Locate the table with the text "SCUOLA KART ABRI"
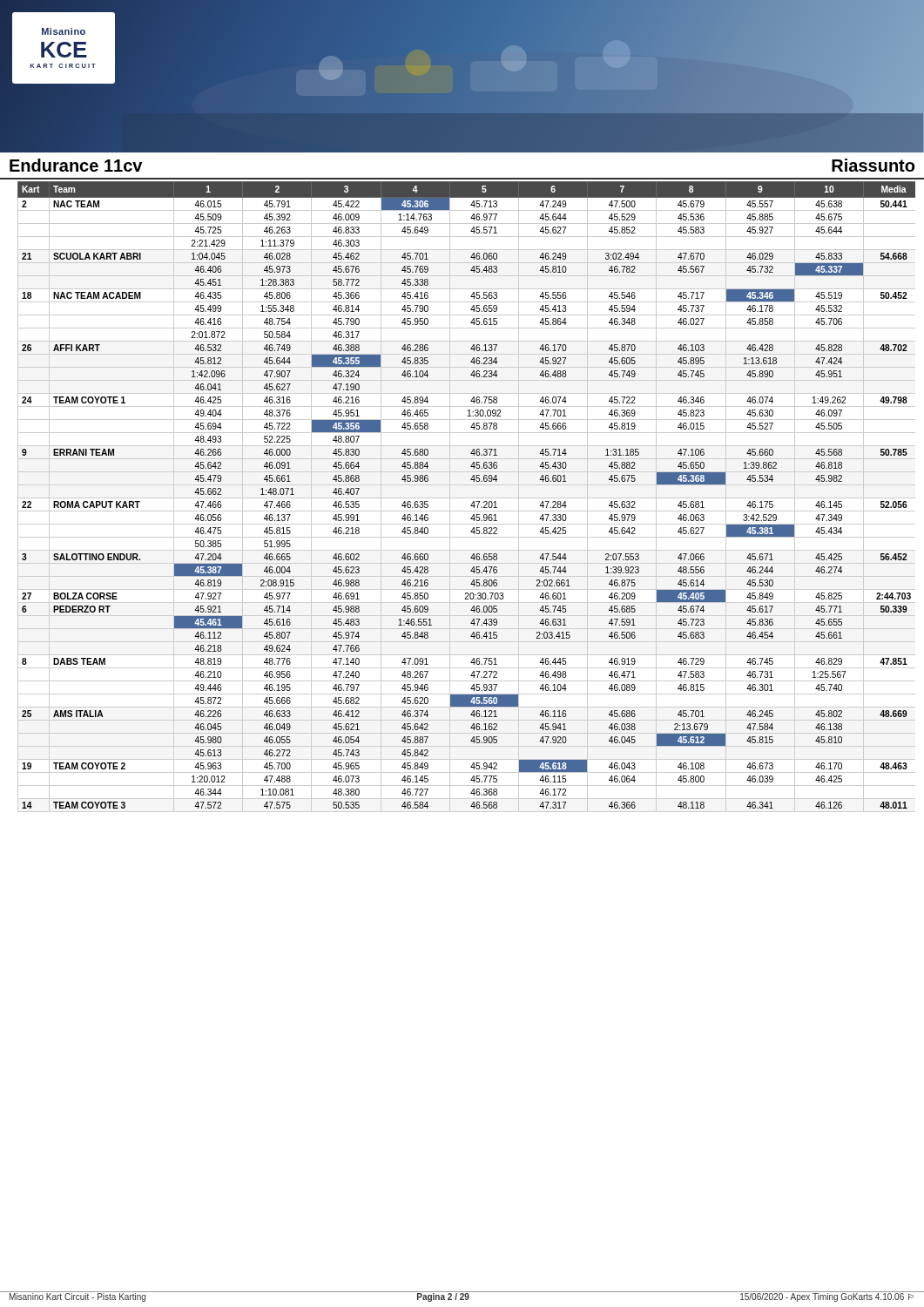Screen dimensions: 1307x924 462,497
